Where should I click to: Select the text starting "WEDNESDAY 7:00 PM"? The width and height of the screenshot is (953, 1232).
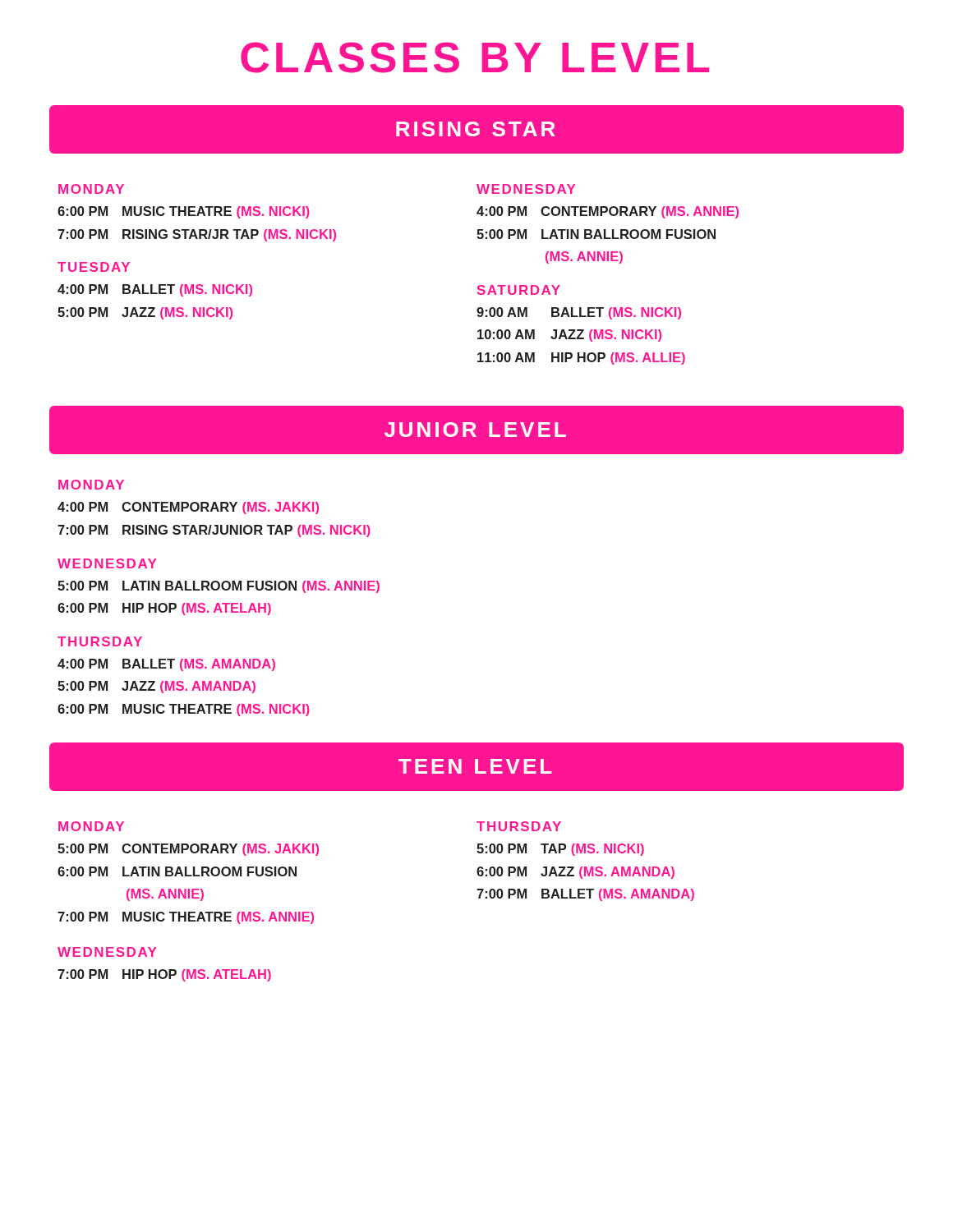(x=259, y=965)
